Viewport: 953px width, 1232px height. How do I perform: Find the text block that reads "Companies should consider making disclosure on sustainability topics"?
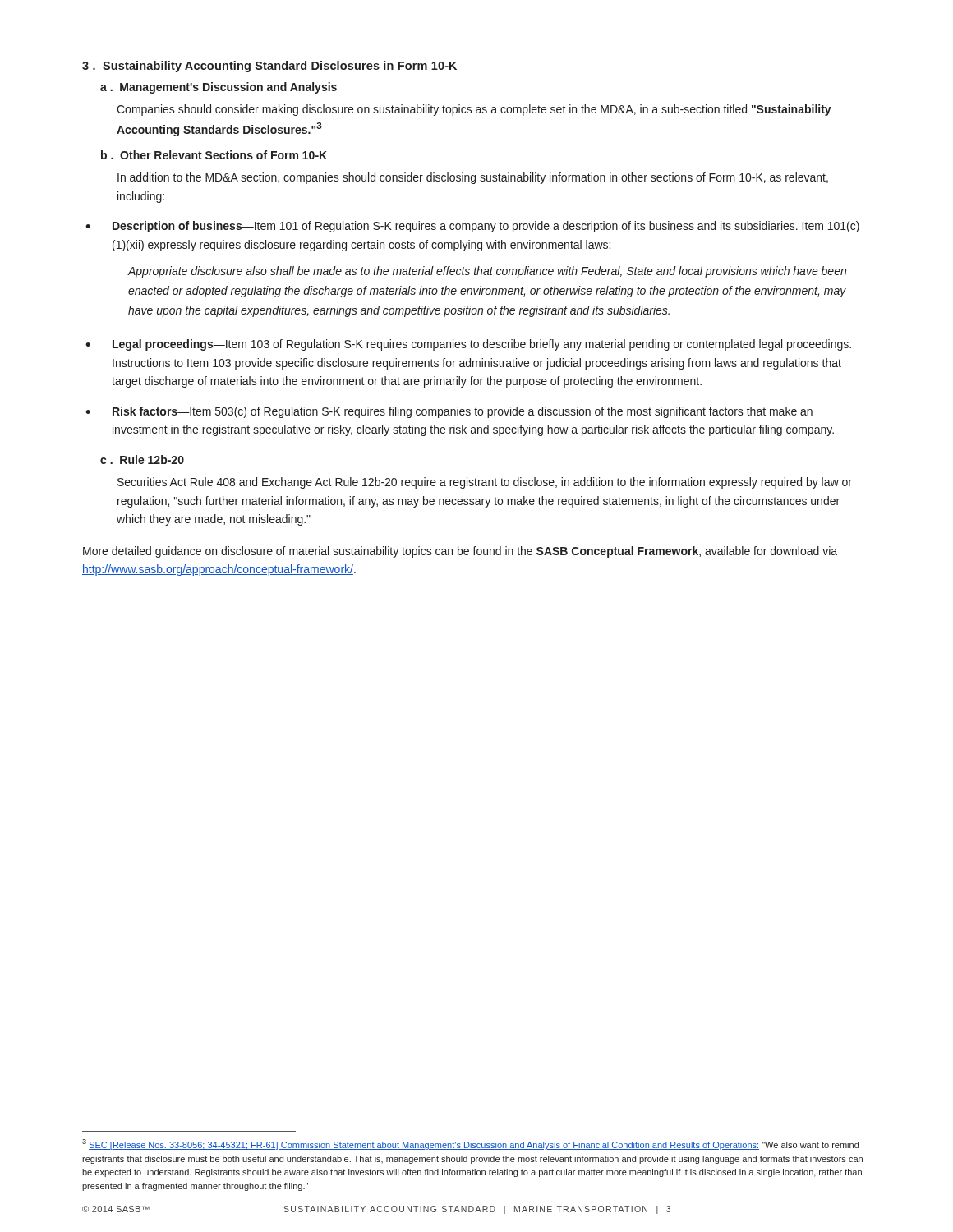474,120
